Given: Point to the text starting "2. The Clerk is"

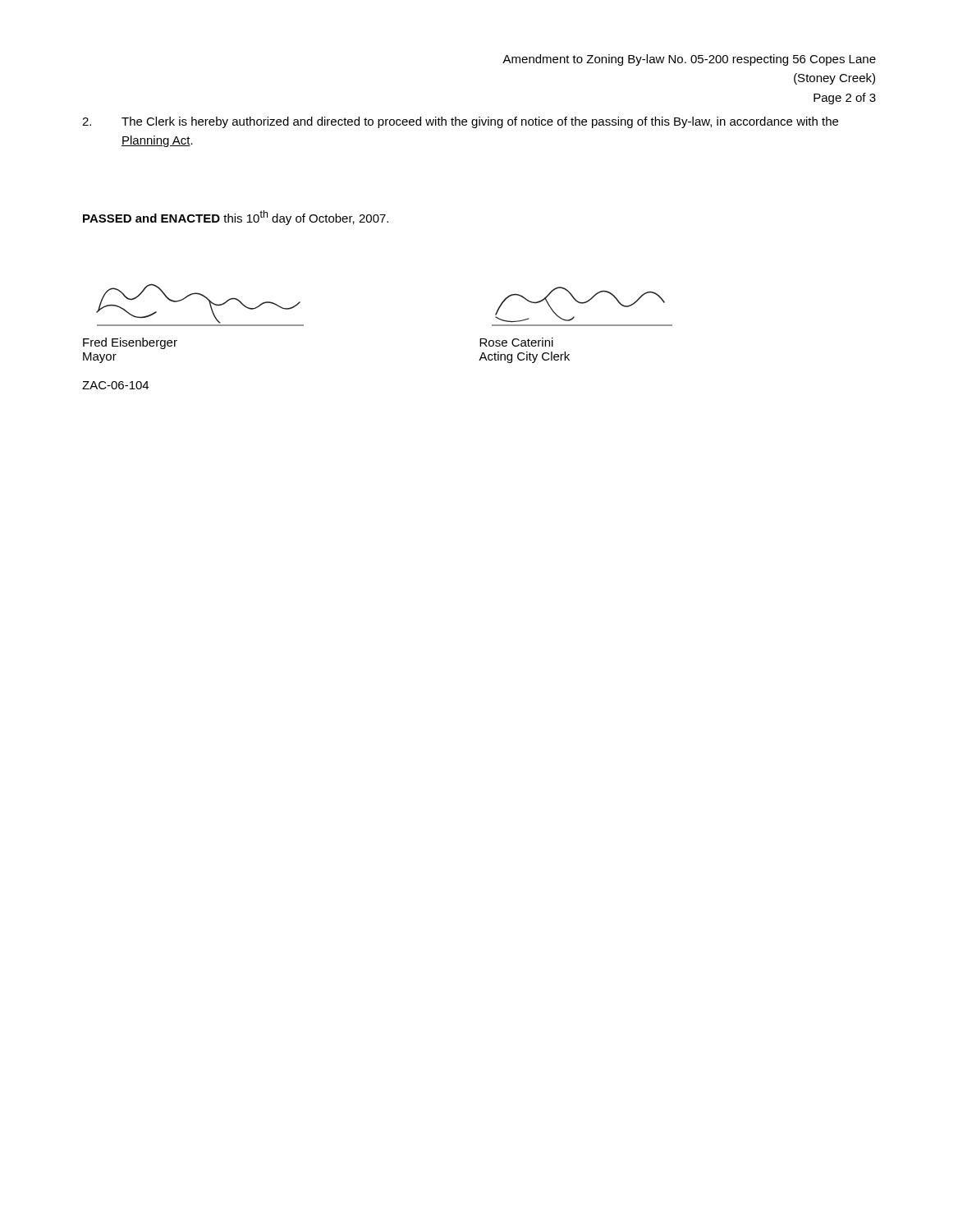Looking at the screenshot, I should click(x=479, y=131).
